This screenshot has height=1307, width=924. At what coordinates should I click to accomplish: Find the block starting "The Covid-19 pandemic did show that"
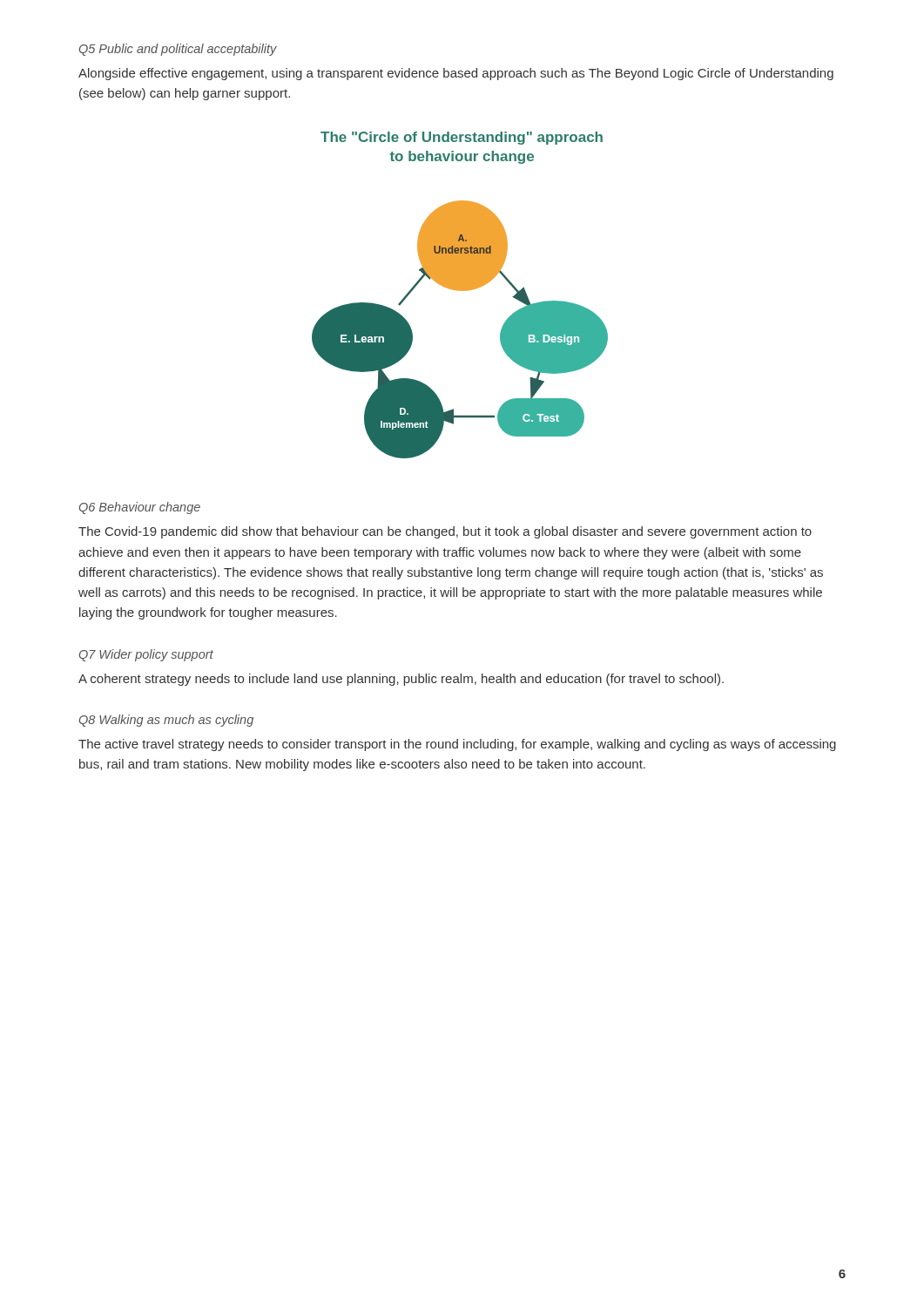pyautogui.click(x=451, y=572)
